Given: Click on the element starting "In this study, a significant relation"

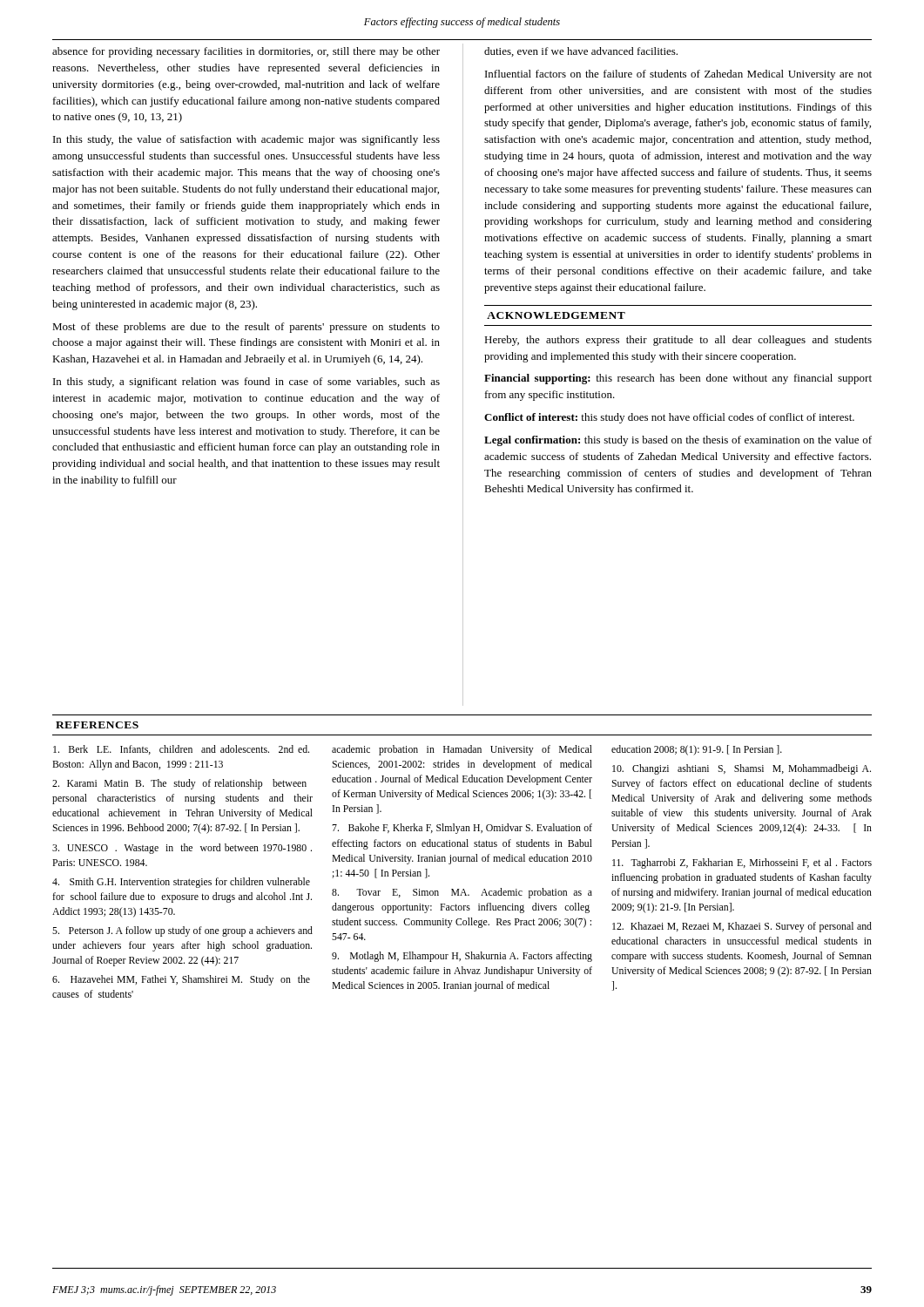Looking at the screenshot, I should click(246, 431).
